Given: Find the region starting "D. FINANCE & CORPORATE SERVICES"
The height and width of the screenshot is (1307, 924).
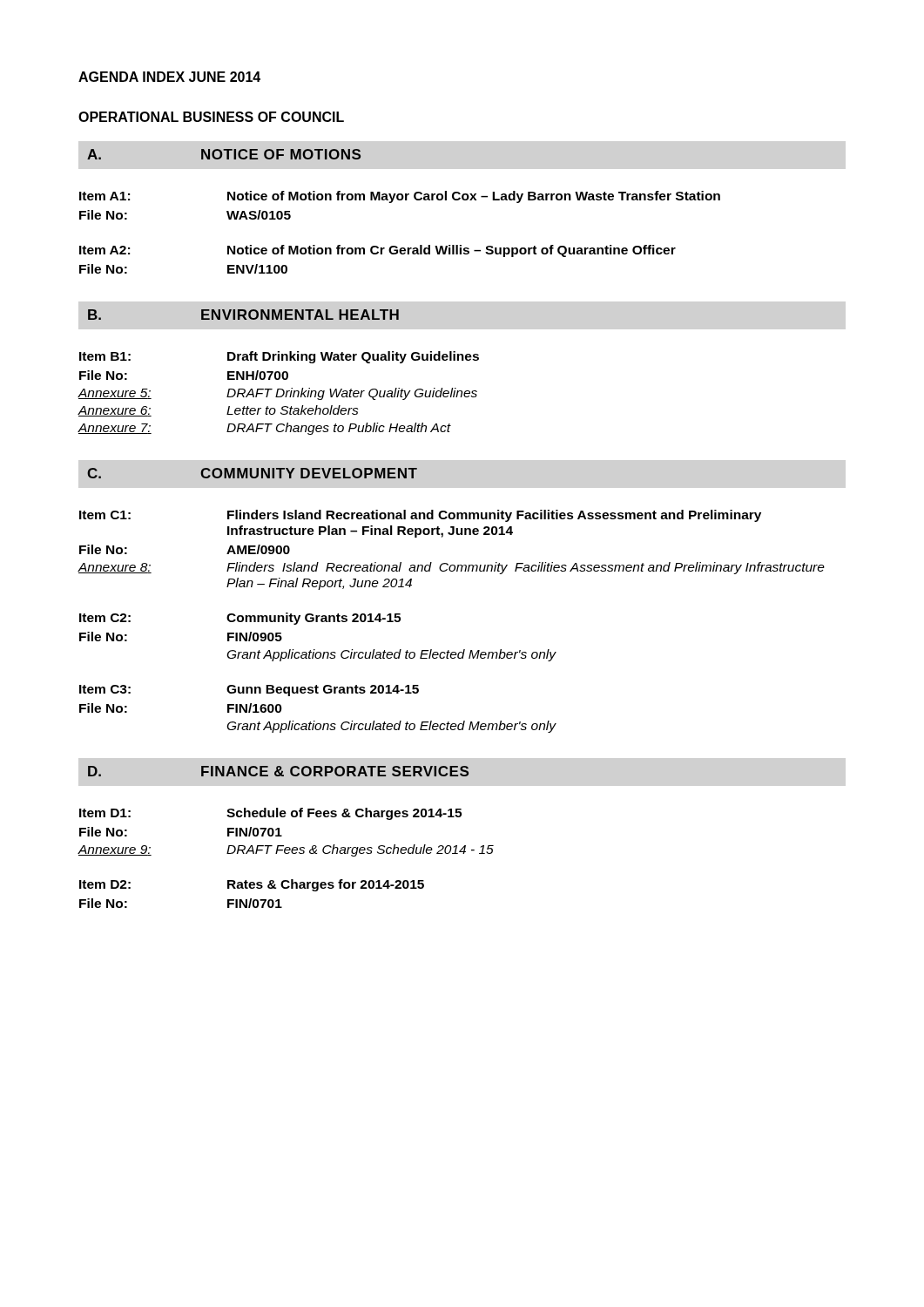Looking at the screenshot, I should pos(278,772).
